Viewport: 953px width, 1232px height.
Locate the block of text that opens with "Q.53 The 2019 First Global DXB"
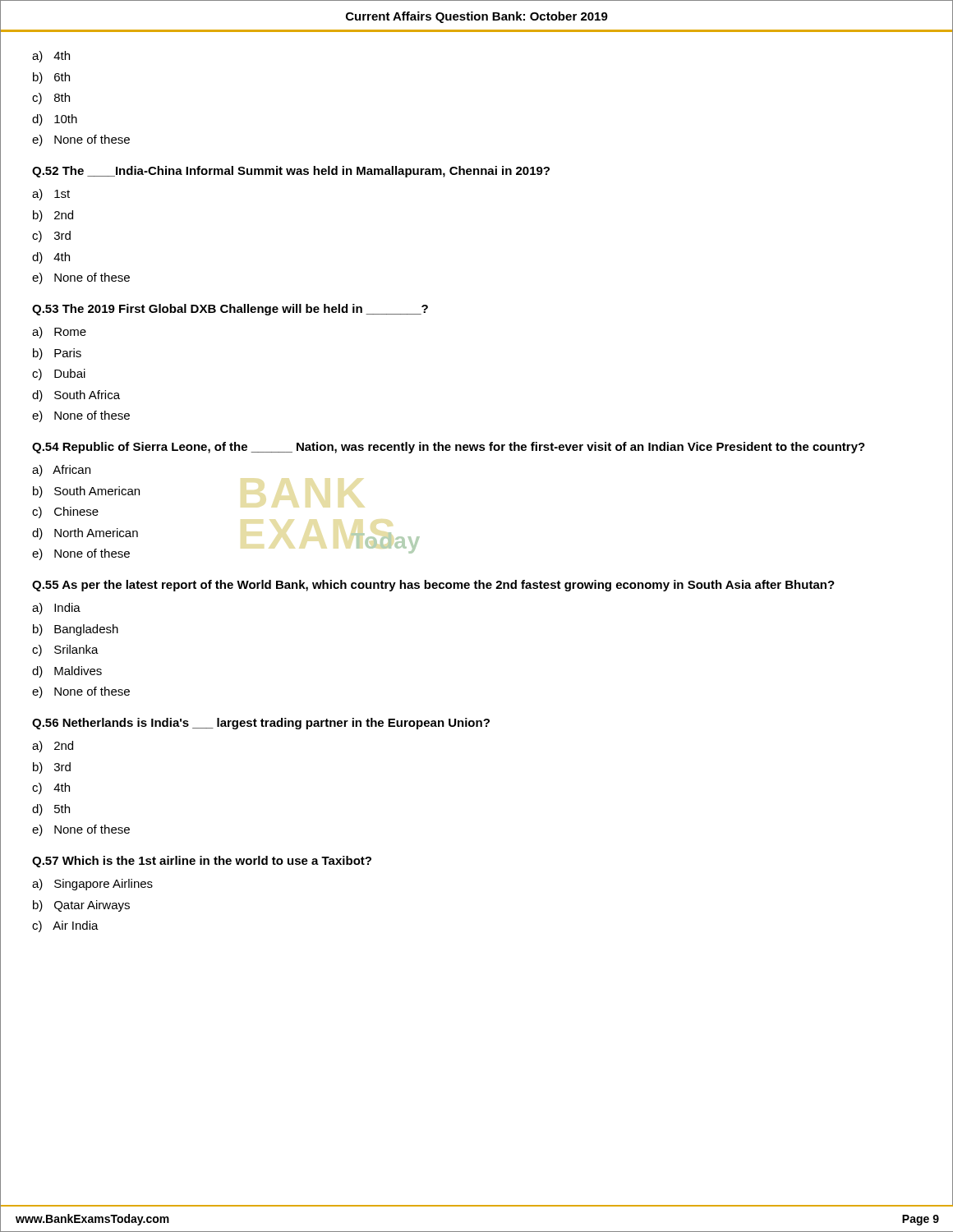click(x=230, y=308)
